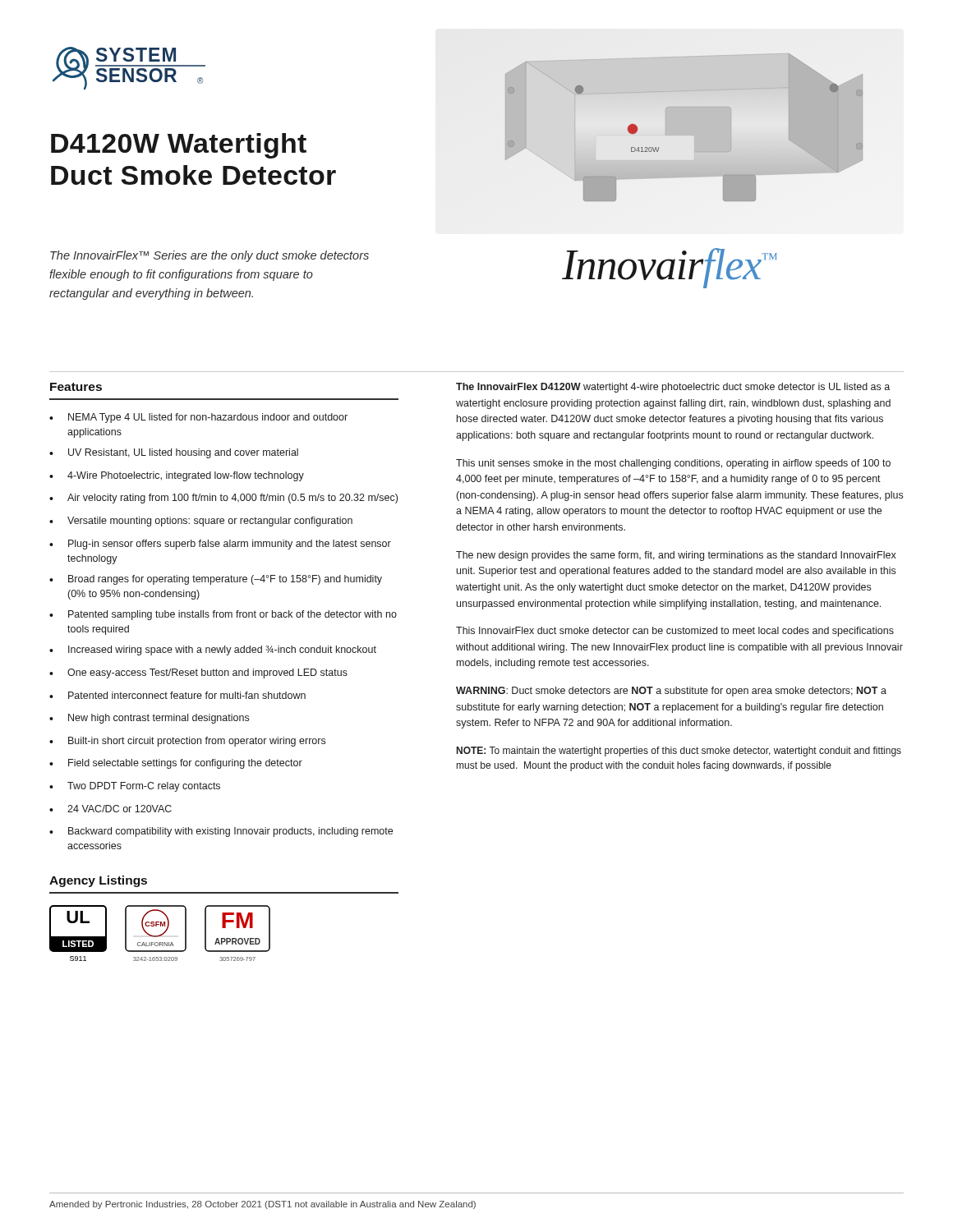
Task: Click on the photo
Action: (x=670, y=131)
